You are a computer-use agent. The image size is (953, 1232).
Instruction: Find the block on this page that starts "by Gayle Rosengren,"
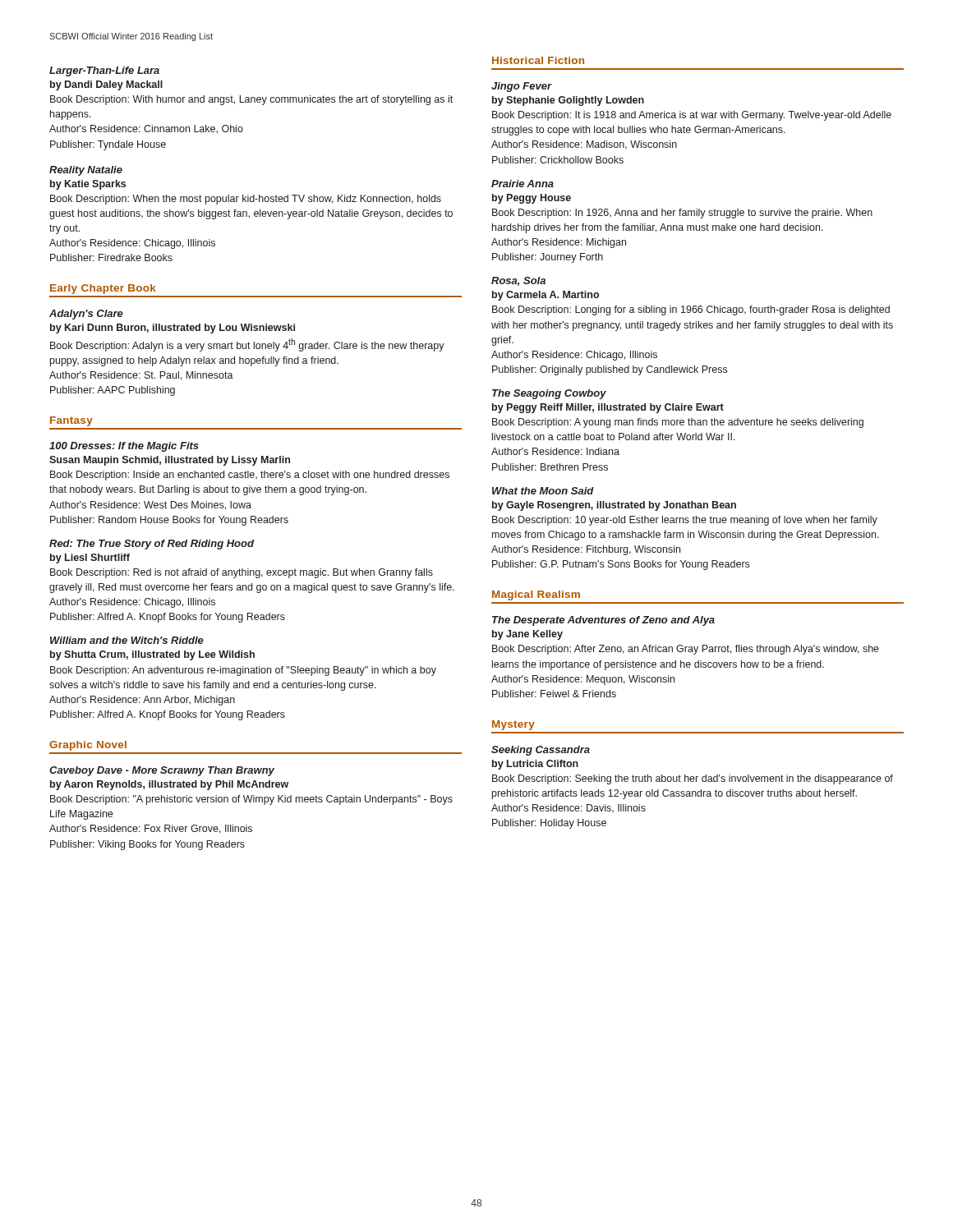(685, 535)
